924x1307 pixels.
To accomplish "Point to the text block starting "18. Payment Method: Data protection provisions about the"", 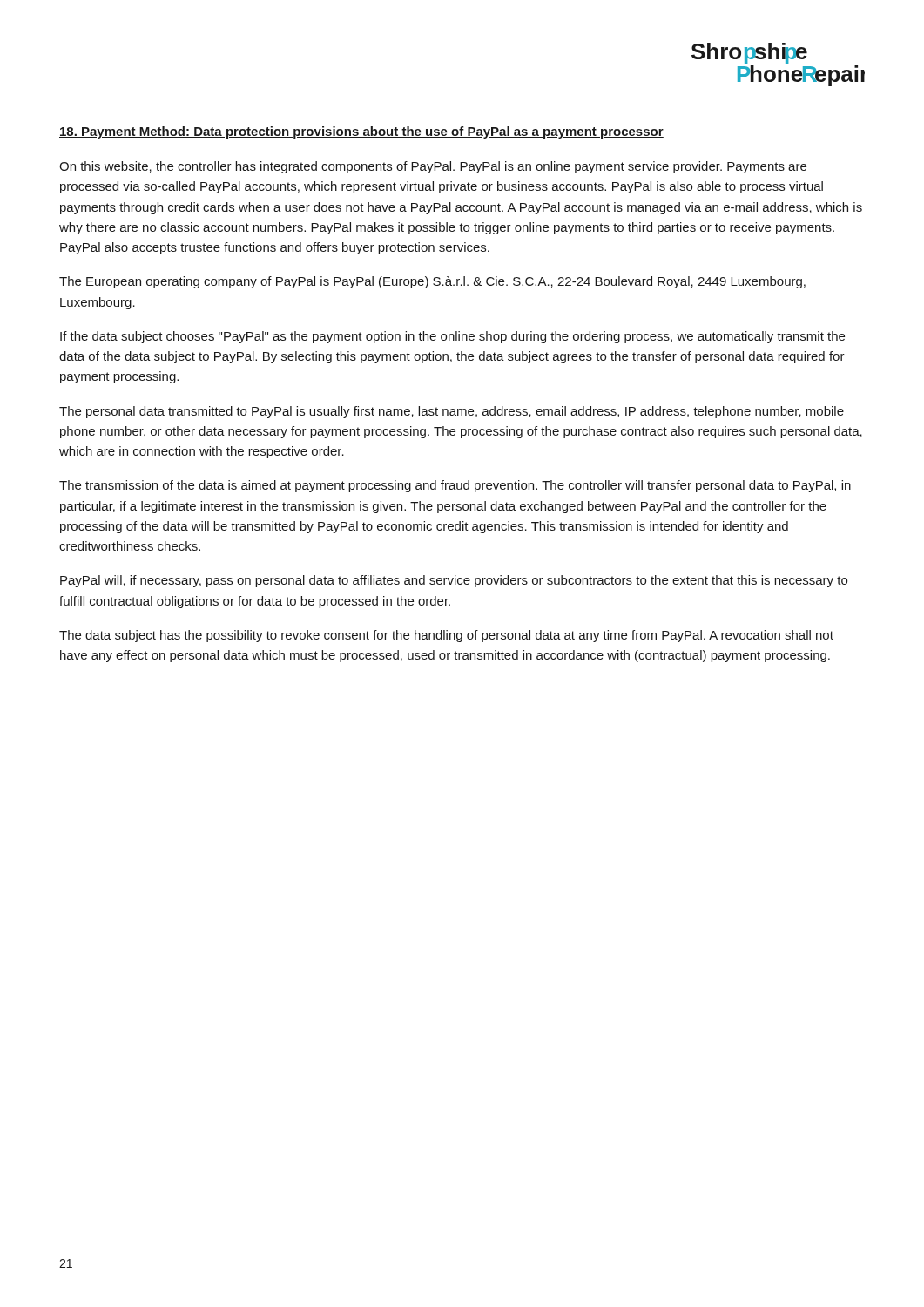I will pos(361,131).
